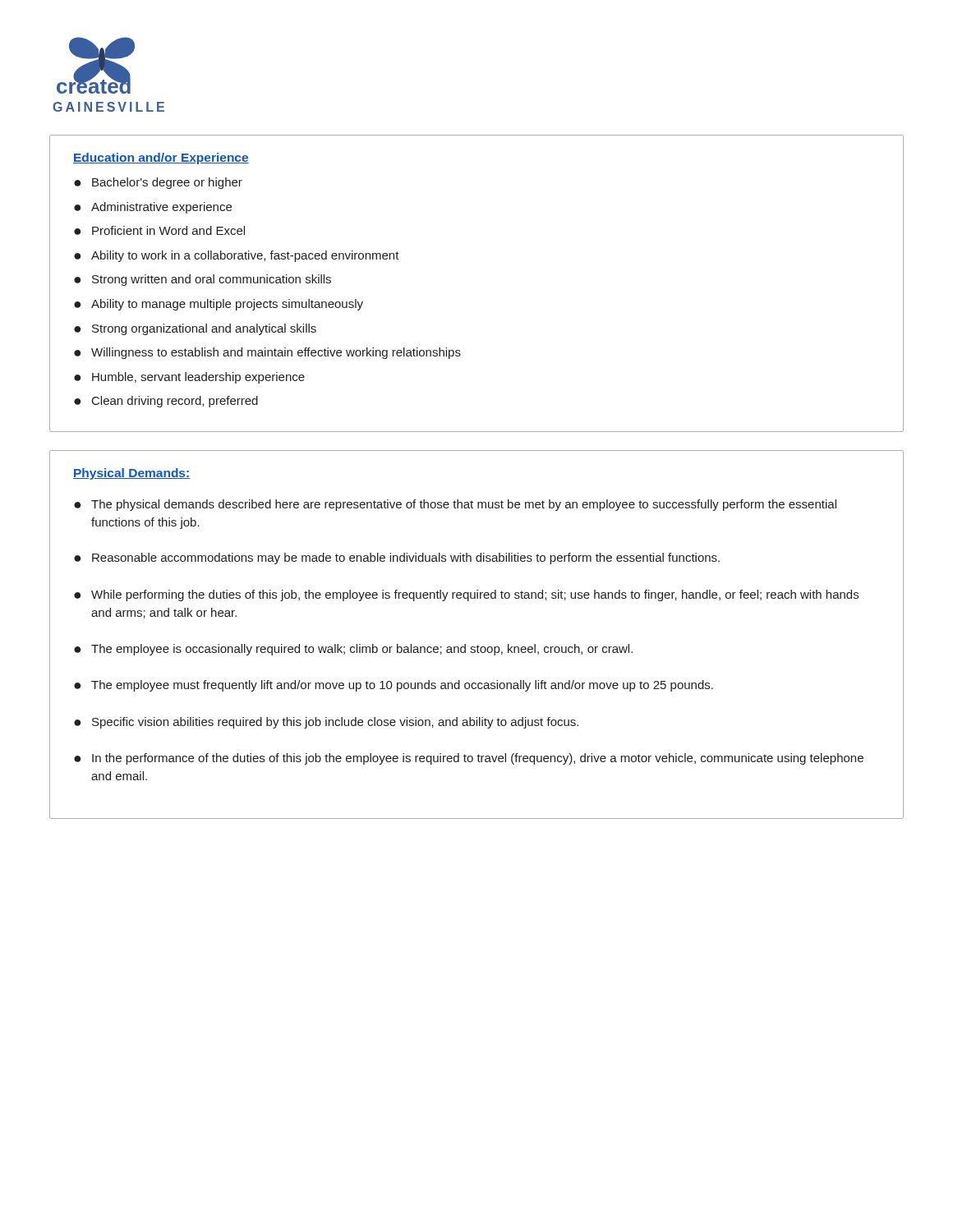Locate the list item with the text "●Bachelor's degree or"
953x1232 pixels.
click(x=158, y=183)
